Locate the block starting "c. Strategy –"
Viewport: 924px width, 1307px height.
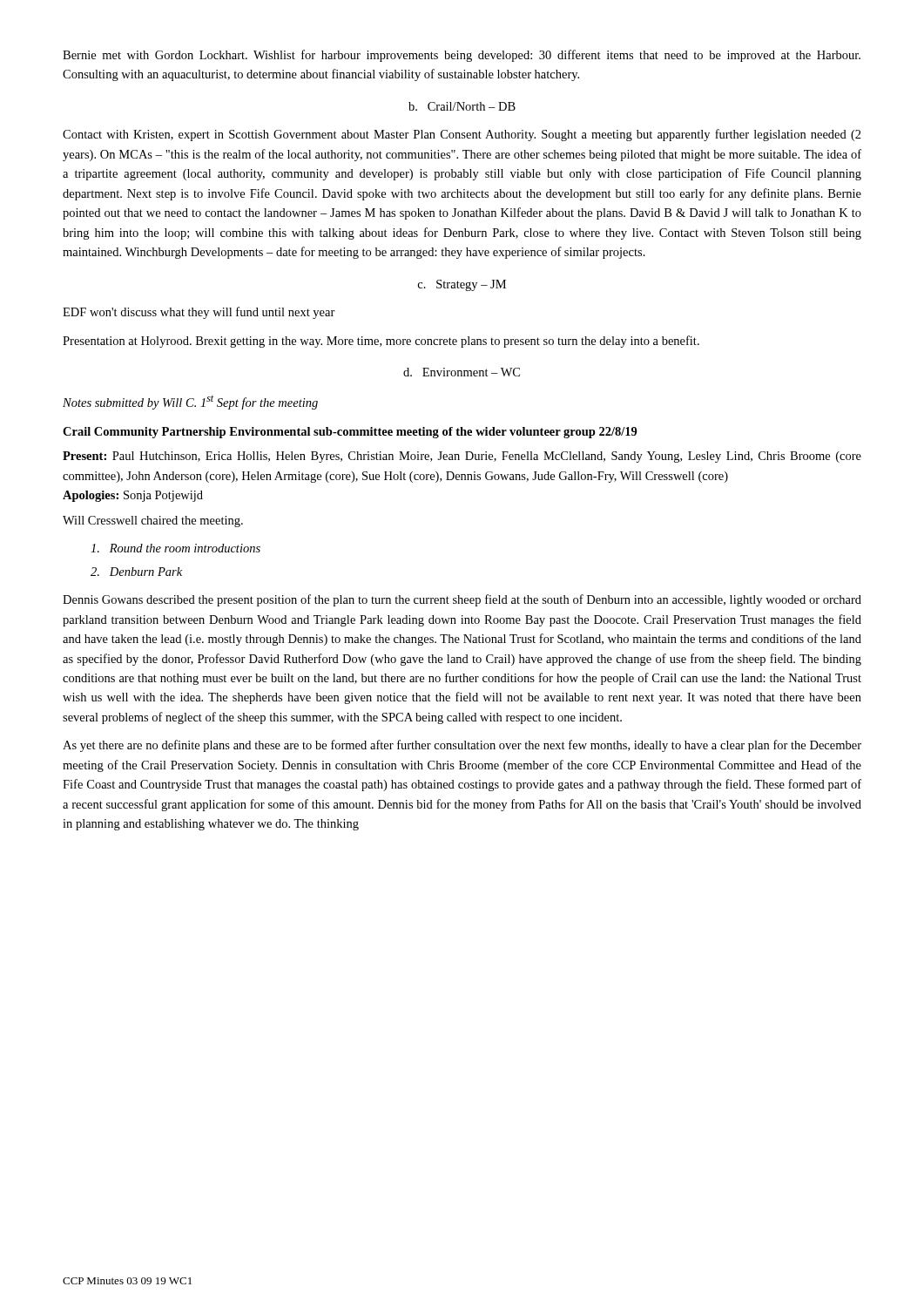click(x=462, y=284)
